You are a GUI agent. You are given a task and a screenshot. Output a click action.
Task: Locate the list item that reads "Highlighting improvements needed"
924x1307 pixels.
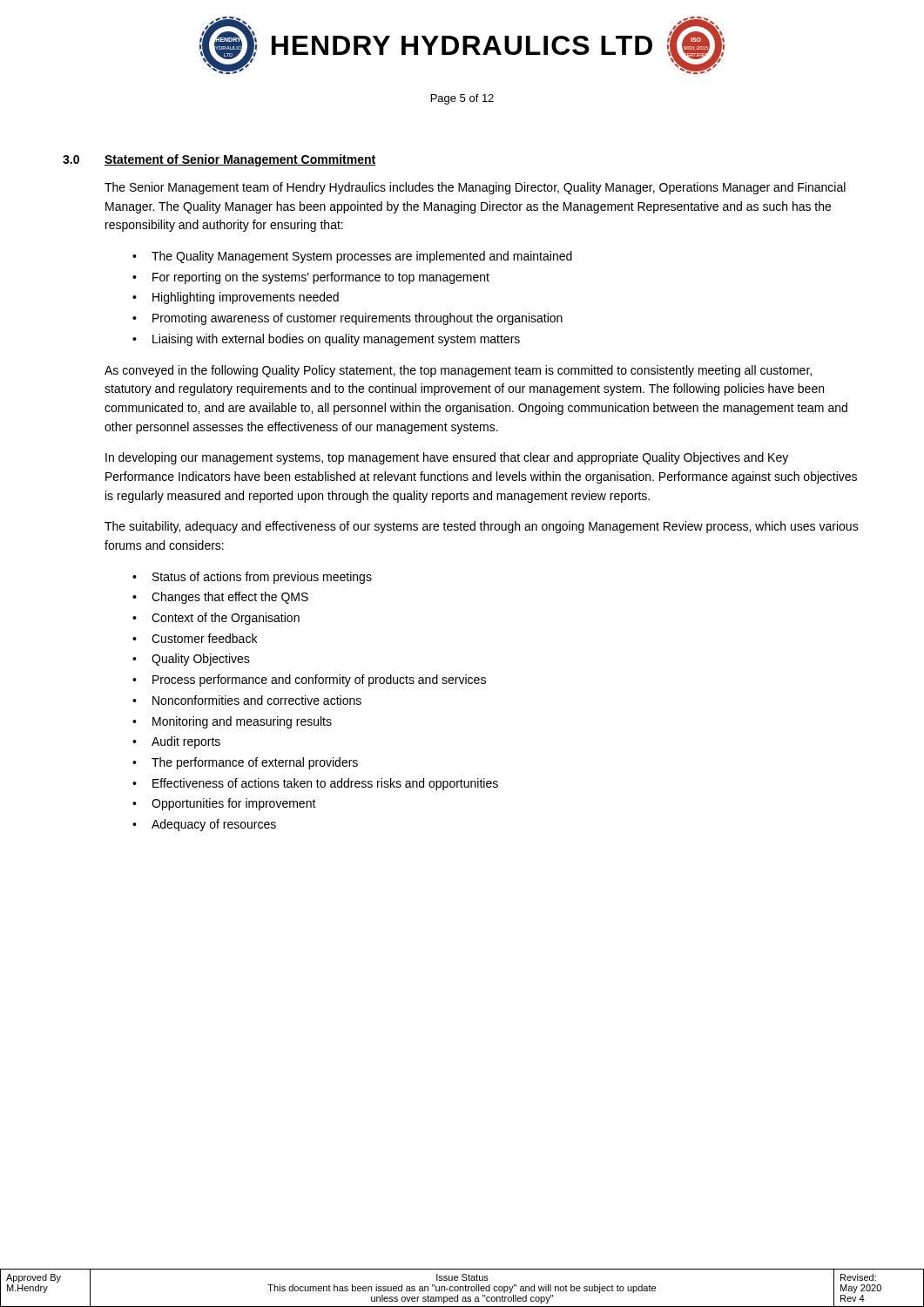pos(245,298)
